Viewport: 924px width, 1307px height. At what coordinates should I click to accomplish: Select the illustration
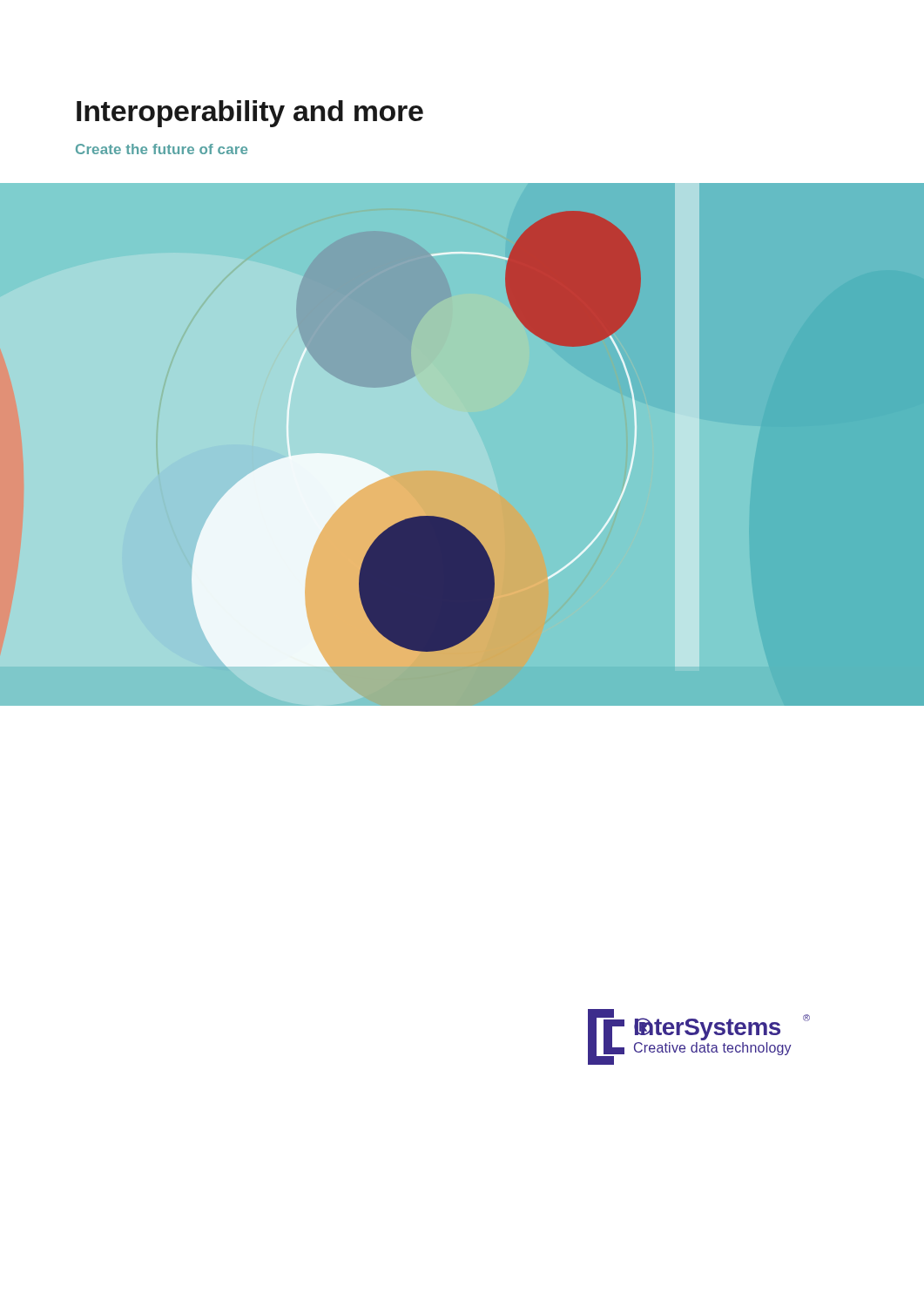pos(462,444)
